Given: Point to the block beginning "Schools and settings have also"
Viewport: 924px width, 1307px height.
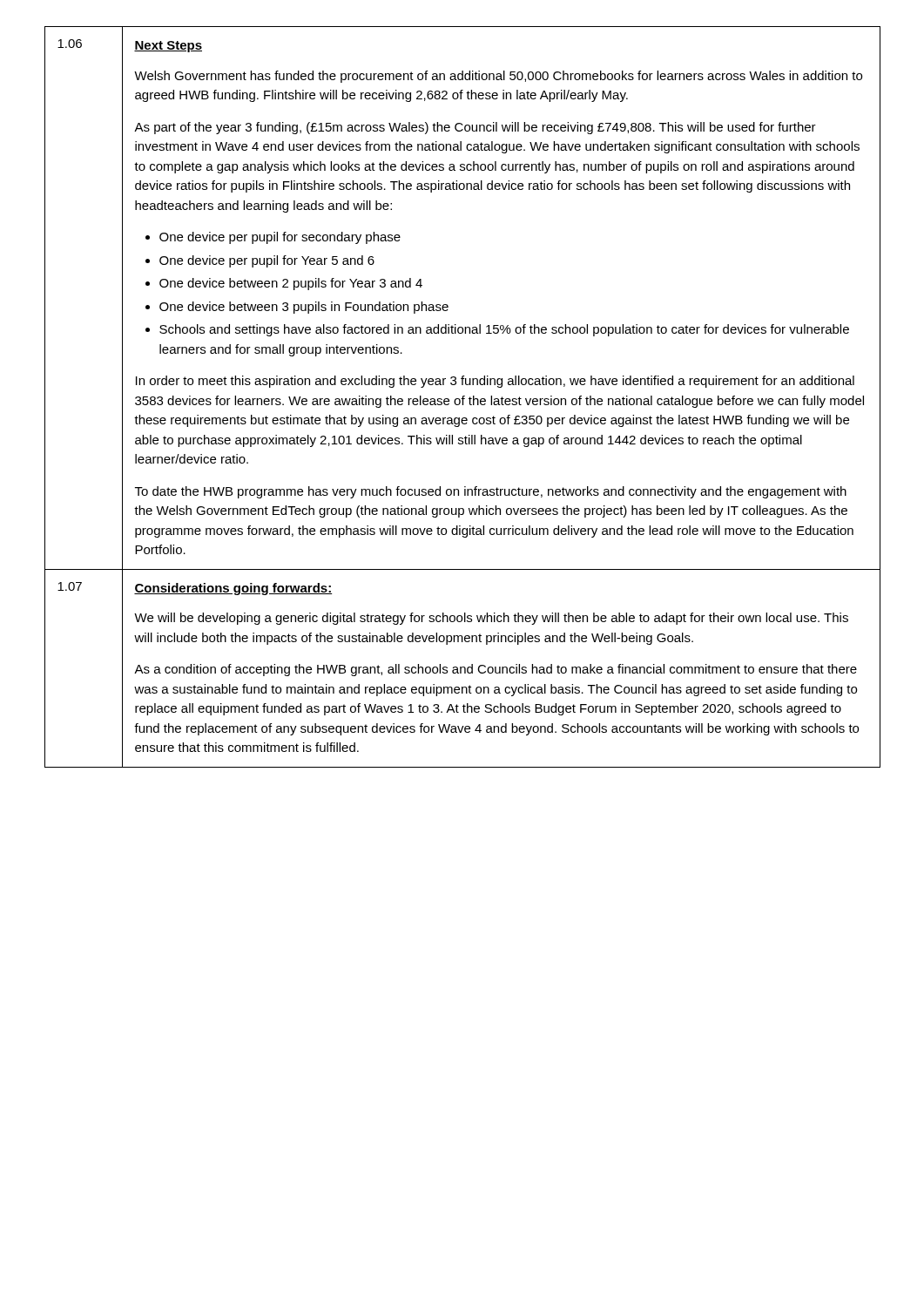Looking at the screenshot, I should (x=504, y=339).
